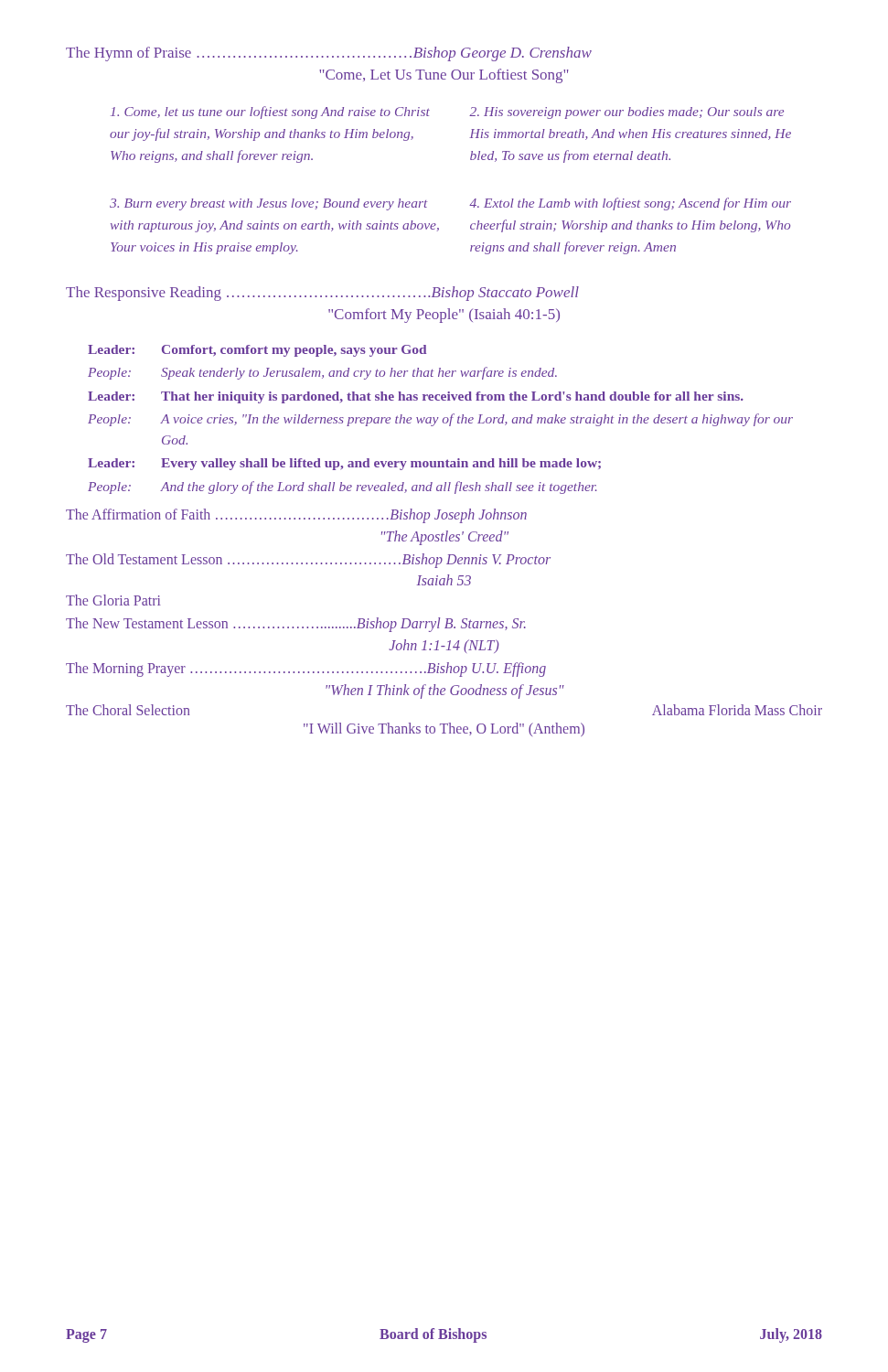This screenshot has height=1372, width=888.
Task: Point to the element starting "The Responsive Reading ………………………………….Bishop Staccato Powell"
Action: pos(322,292)
